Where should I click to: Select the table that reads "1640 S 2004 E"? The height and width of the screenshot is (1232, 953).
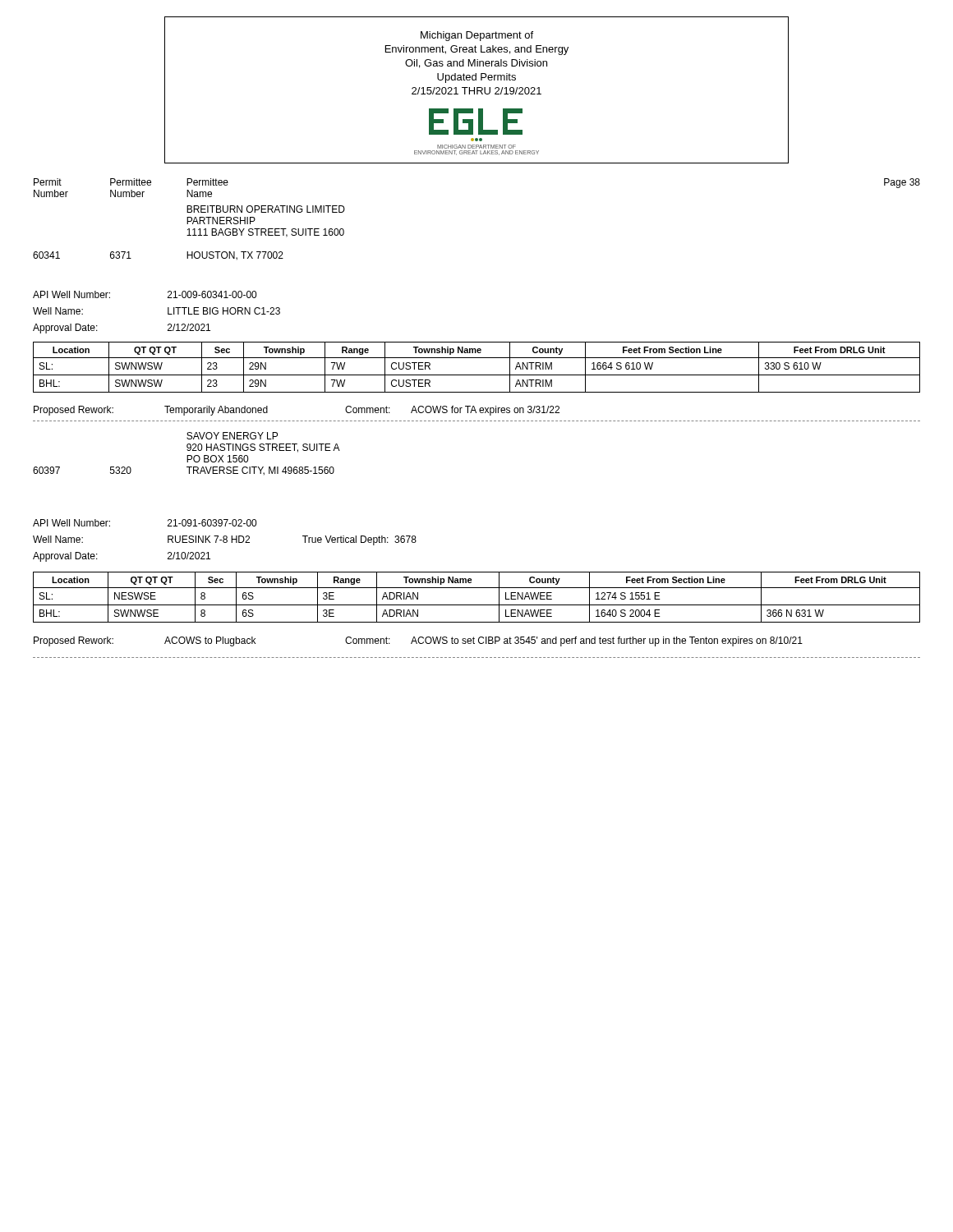[x=476, y=597]
